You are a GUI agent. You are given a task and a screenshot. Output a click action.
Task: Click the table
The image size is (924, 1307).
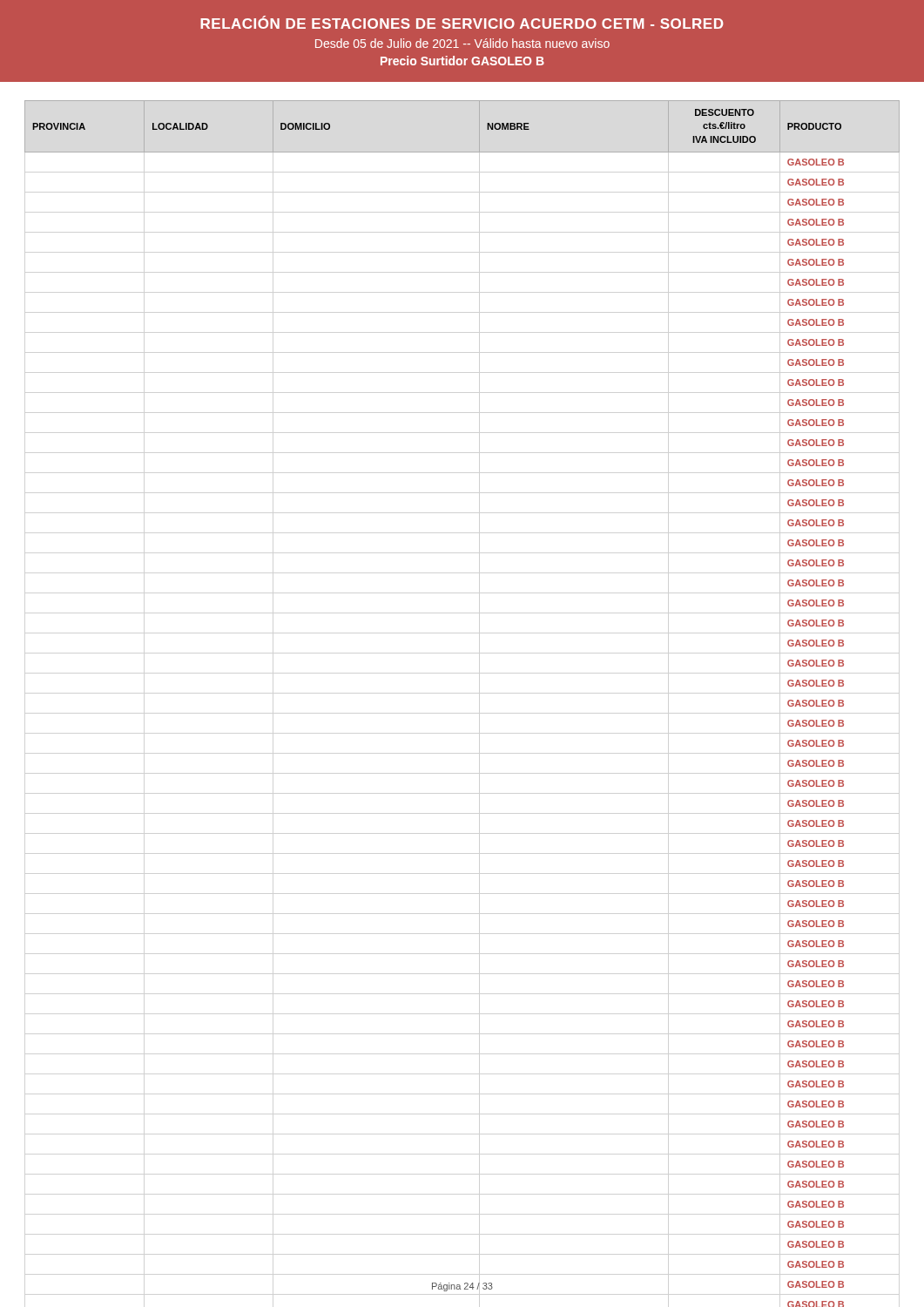click(x=462, y=704)
